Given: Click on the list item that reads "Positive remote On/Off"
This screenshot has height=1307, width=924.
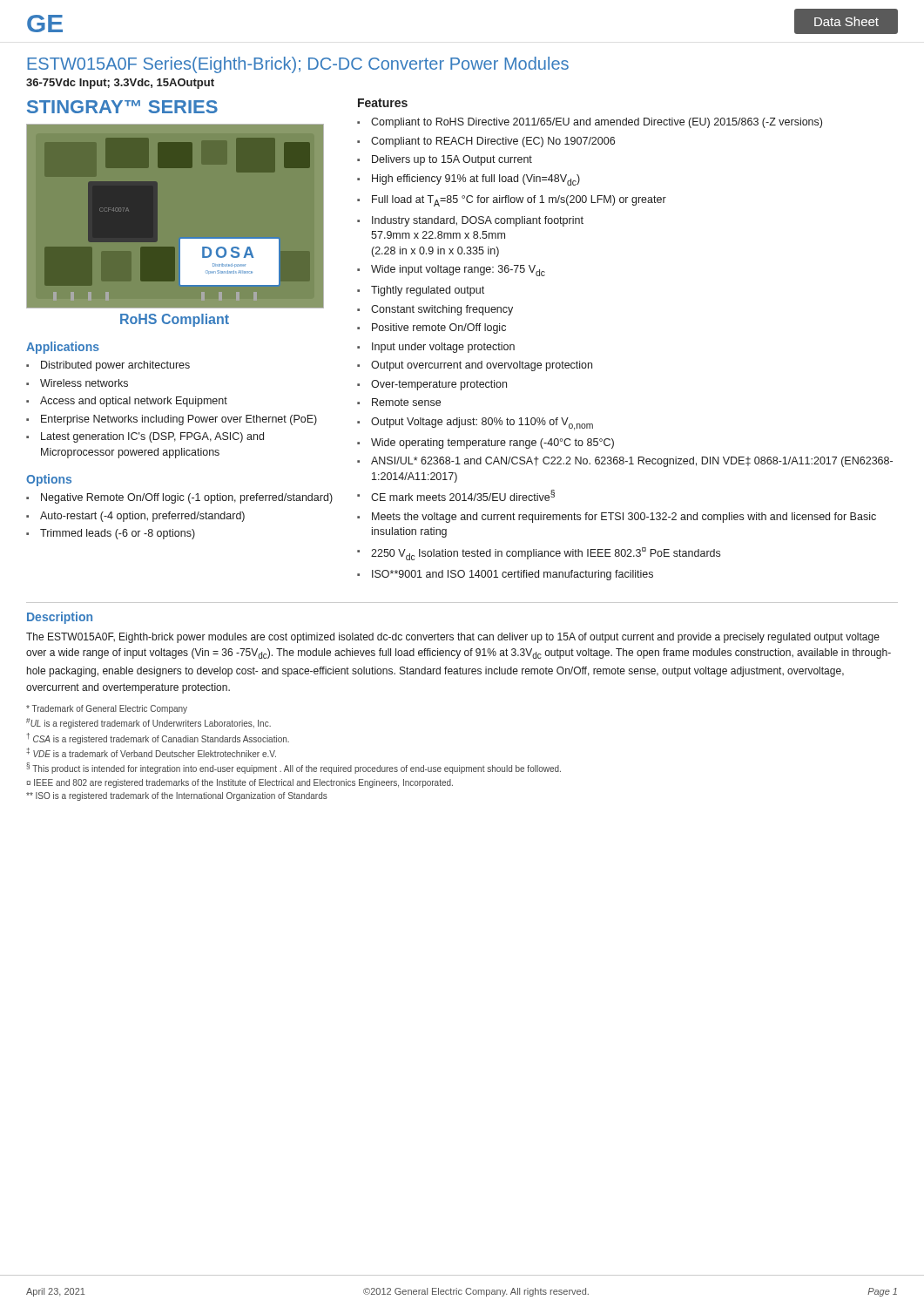Looking at the screenshot, I should click(439, 328).
